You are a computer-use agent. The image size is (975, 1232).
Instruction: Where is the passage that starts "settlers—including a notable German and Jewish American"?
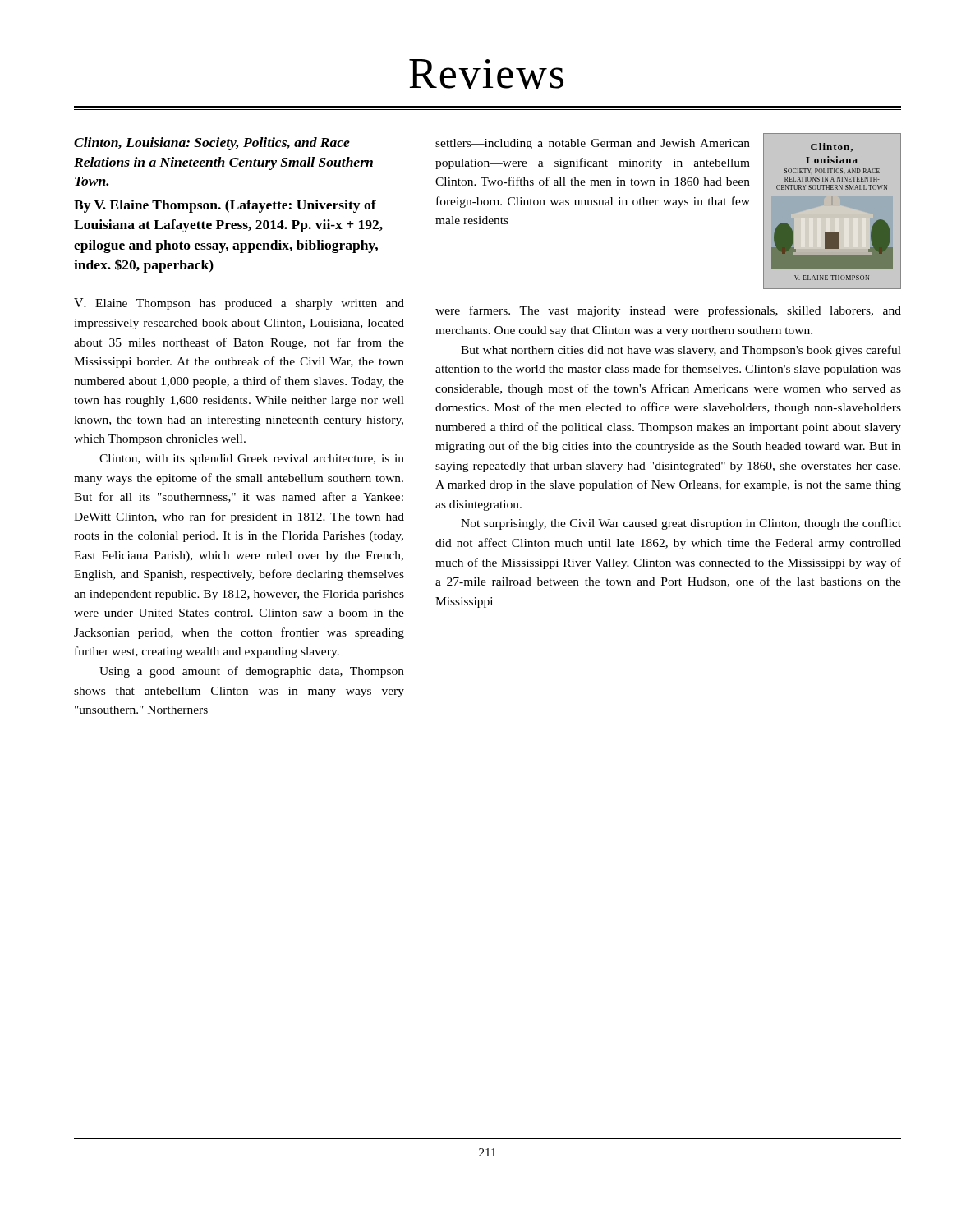point(593,181)
